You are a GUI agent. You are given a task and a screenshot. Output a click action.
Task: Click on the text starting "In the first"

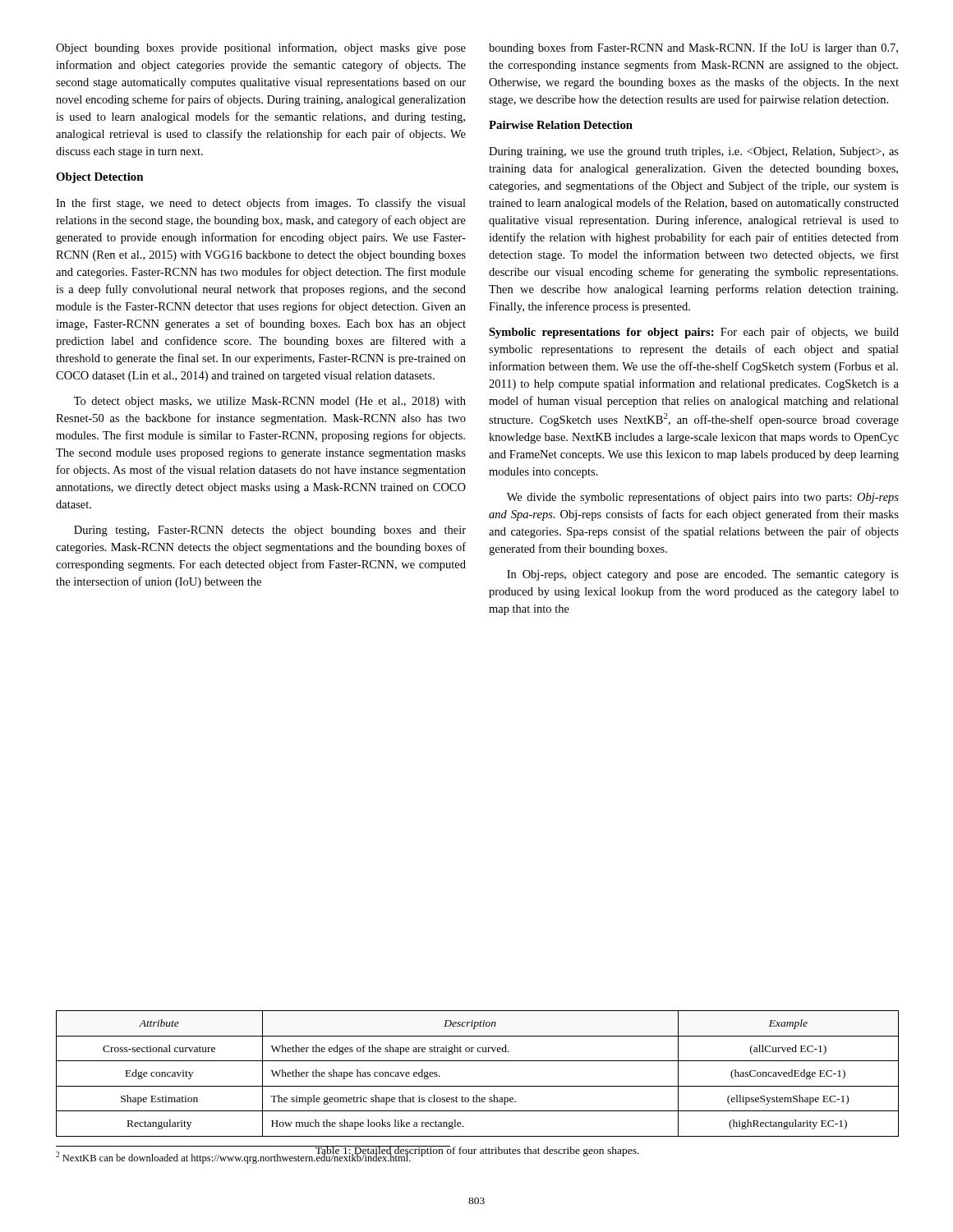pos(261,392)
